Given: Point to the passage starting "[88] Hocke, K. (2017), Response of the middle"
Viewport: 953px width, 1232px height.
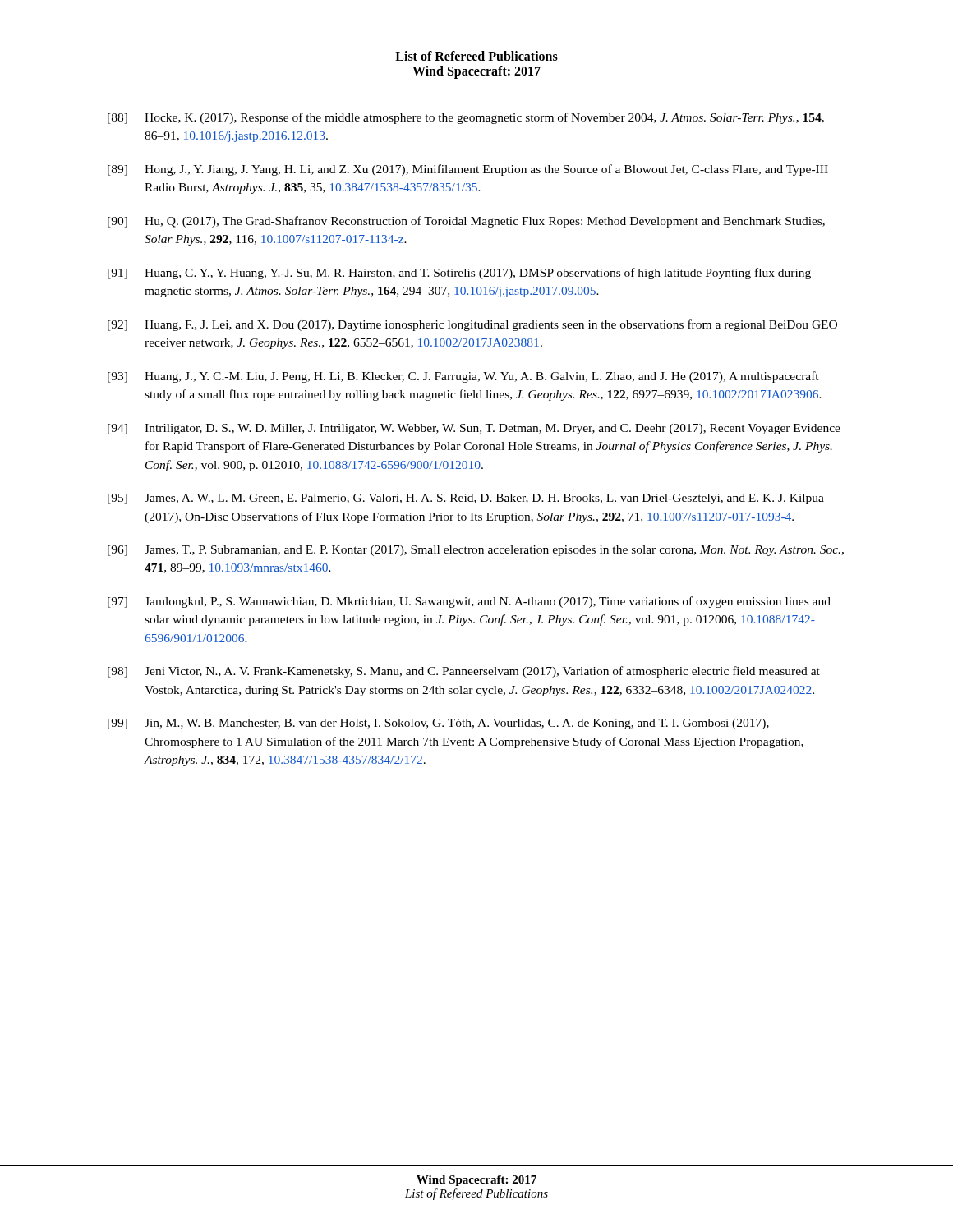Looking at the screenshot, I should [x=476, y=127].
